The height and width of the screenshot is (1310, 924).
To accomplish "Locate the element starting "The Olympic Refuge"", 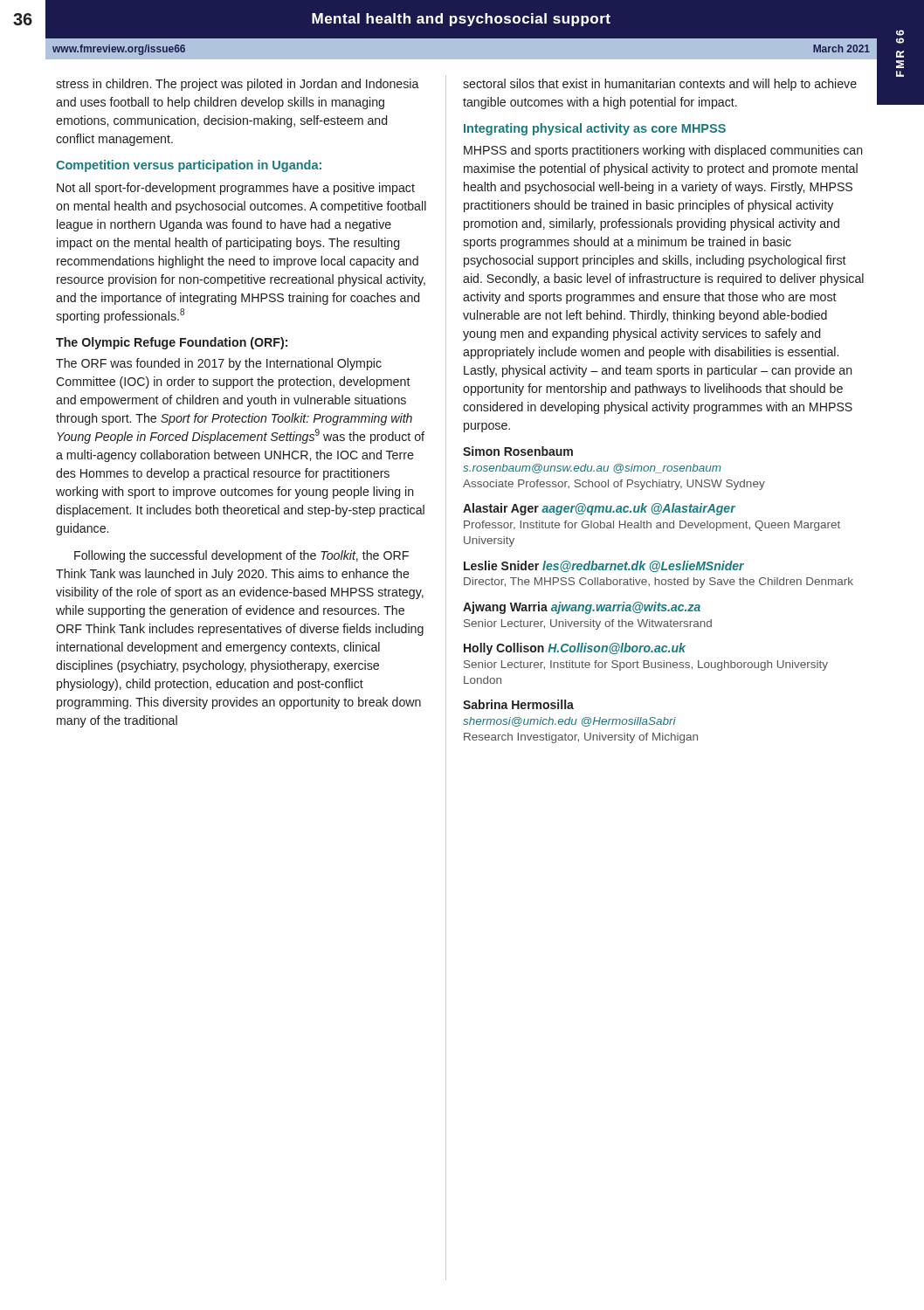I will click(242, 343).
